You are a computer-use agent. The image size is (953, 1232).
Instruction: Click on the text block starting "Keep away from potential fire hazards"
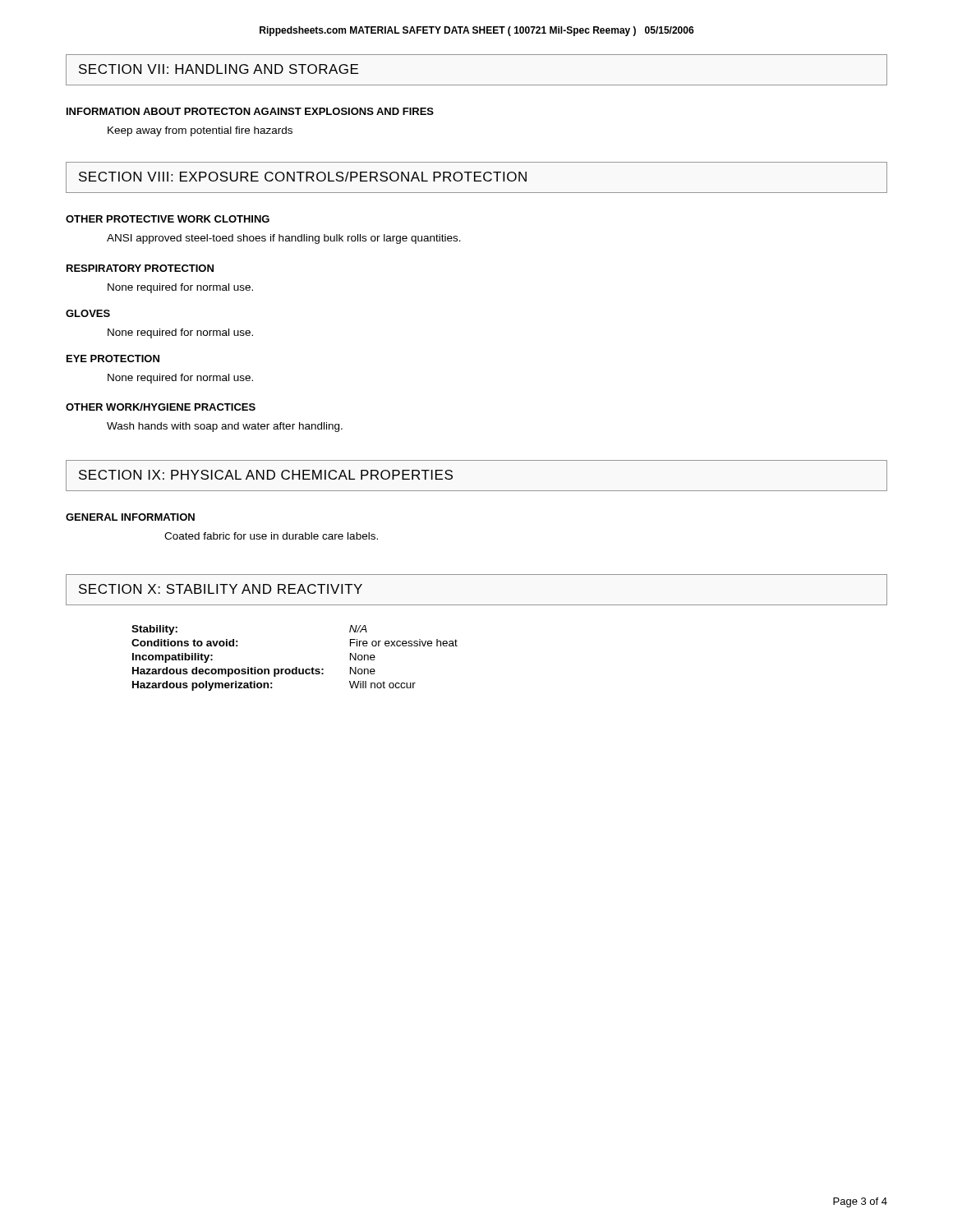pos(200,130)
